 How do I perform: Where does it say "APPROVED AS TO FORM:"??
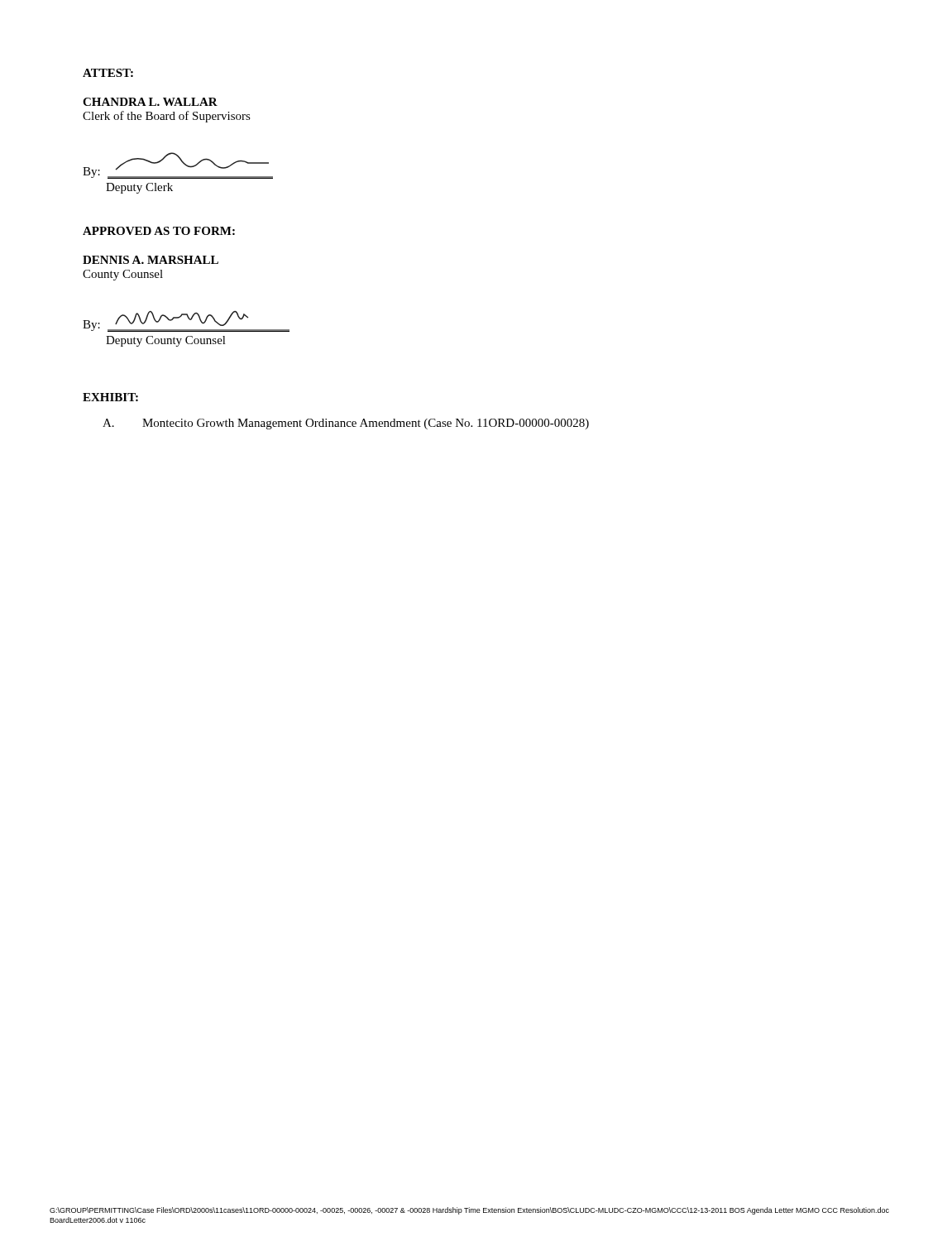tap(159, 231)
